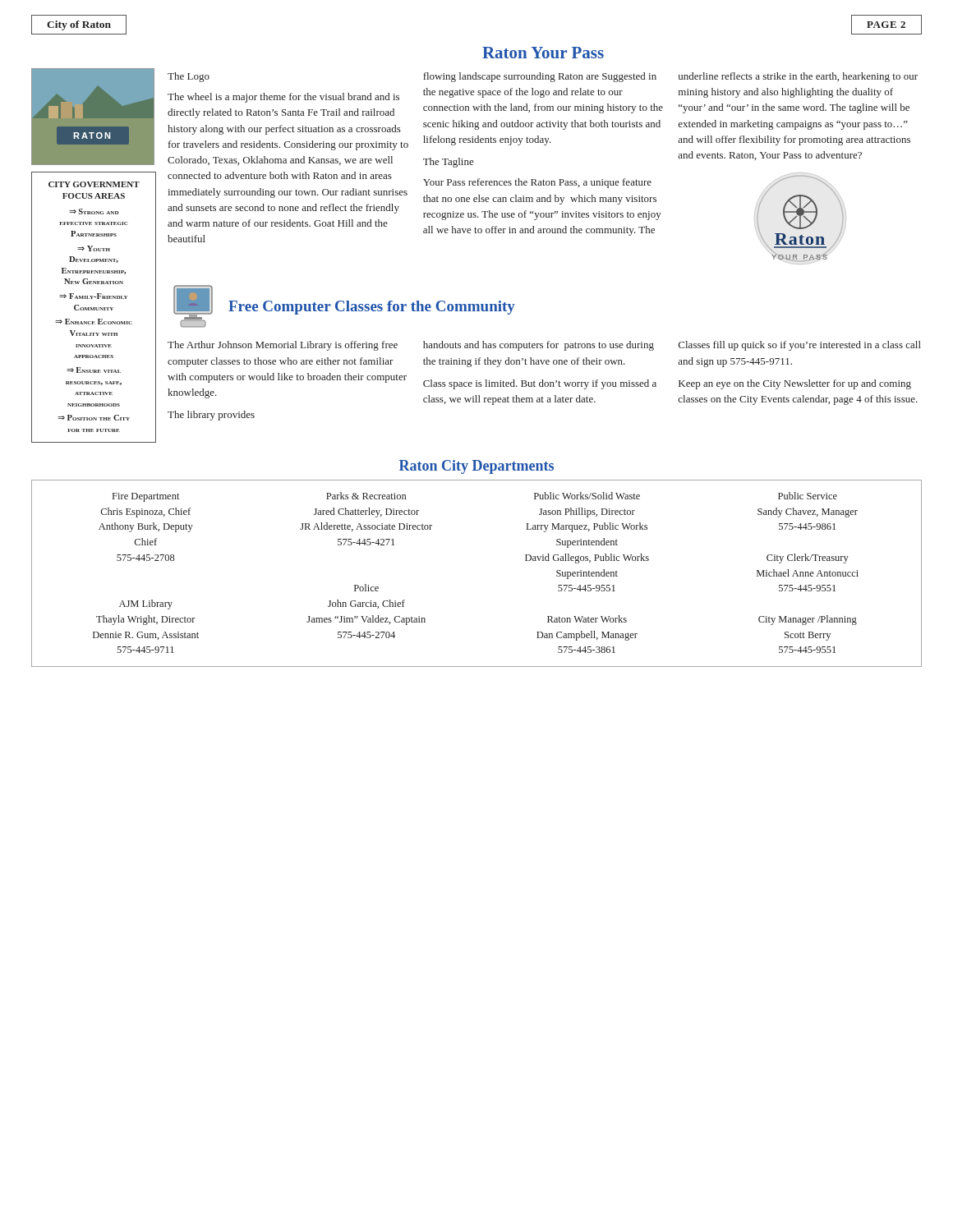Locate the table
Image resolution: width=953 pixels, height=1232 pixels.
[x=476, y=573]
